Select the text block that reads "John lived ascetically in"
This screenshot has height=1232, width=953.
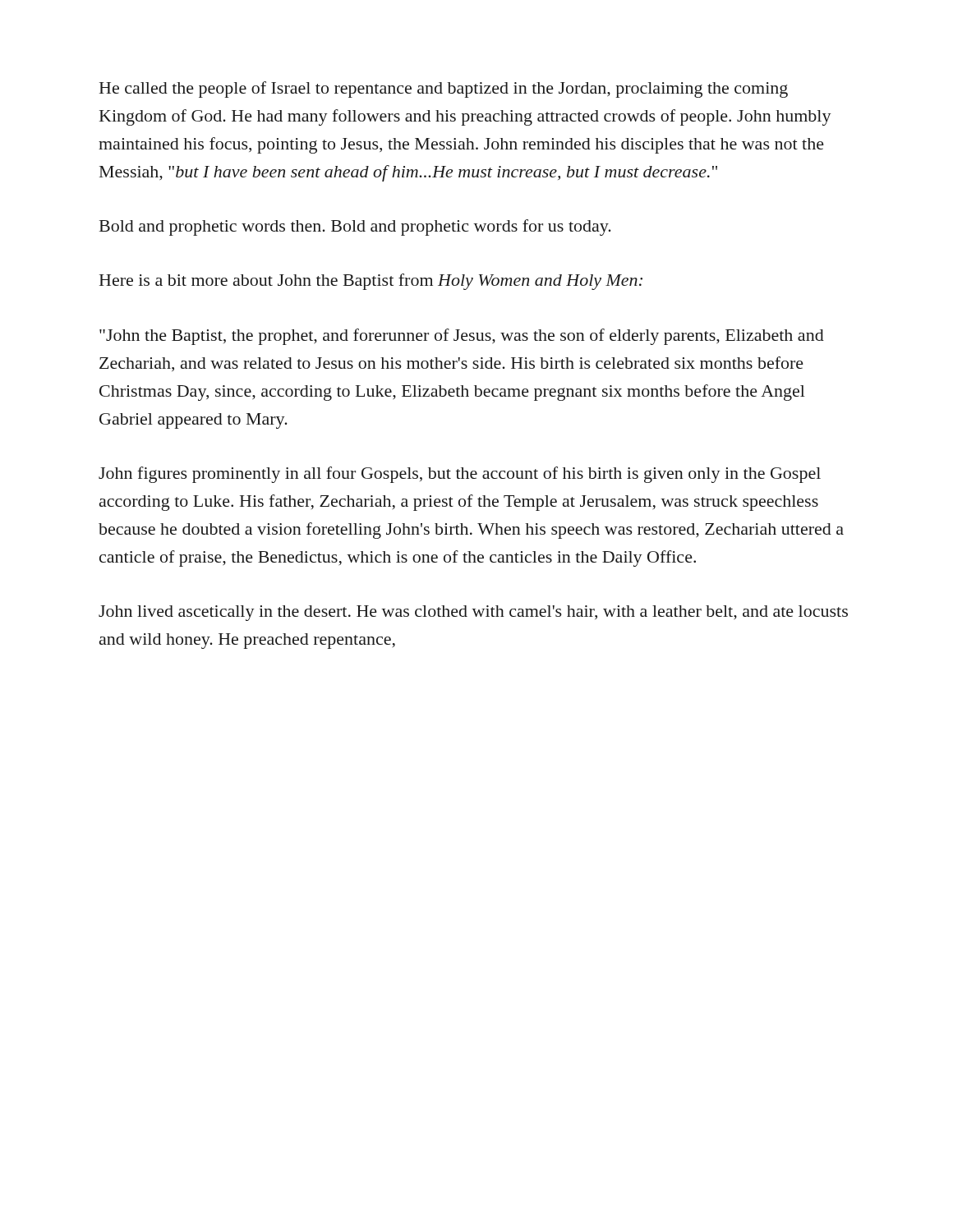click(473, 625)
